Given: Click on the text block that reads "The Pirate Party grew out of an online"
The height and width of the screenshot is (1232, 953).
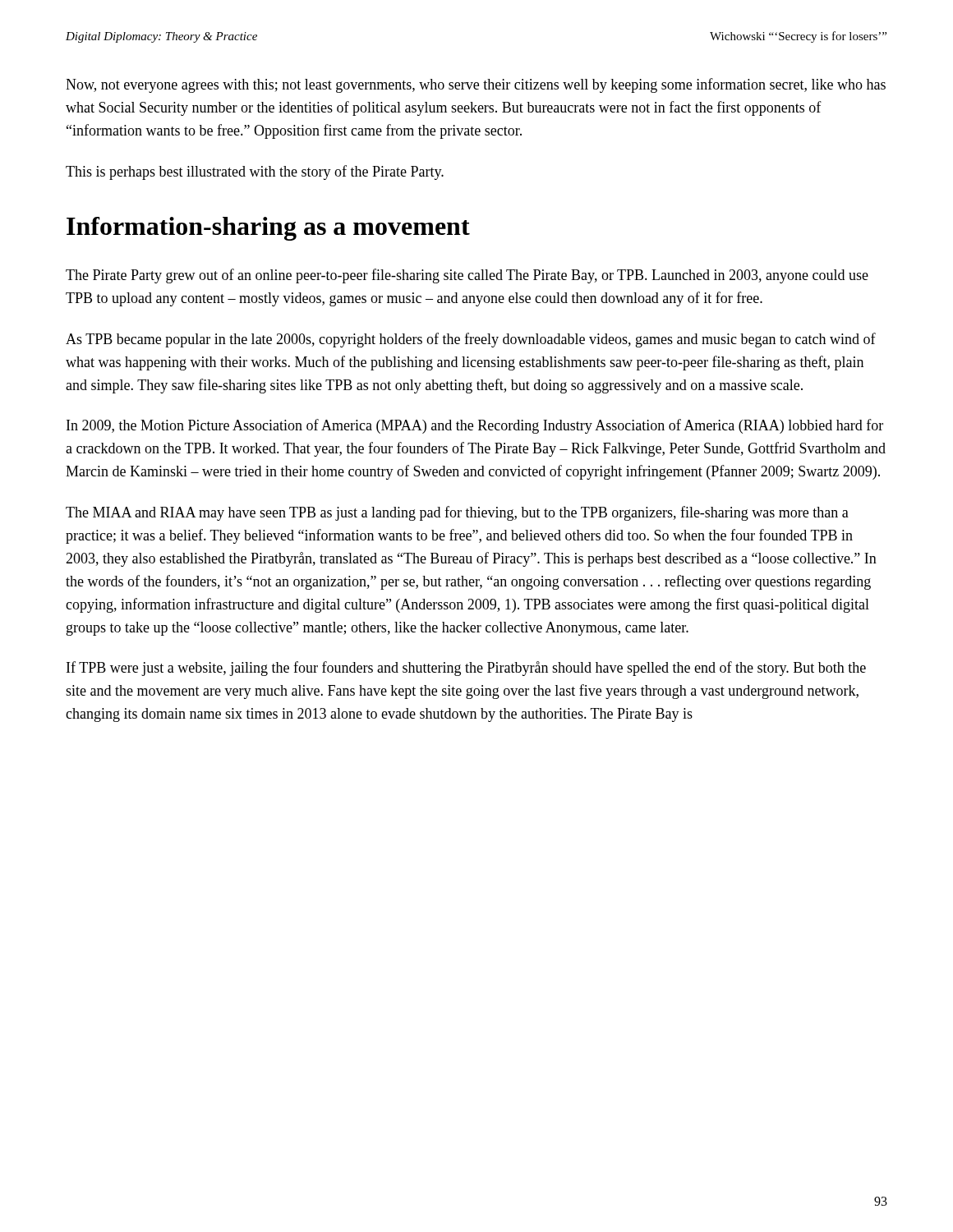Looking at the screenshot, I should tap(467, 287).
